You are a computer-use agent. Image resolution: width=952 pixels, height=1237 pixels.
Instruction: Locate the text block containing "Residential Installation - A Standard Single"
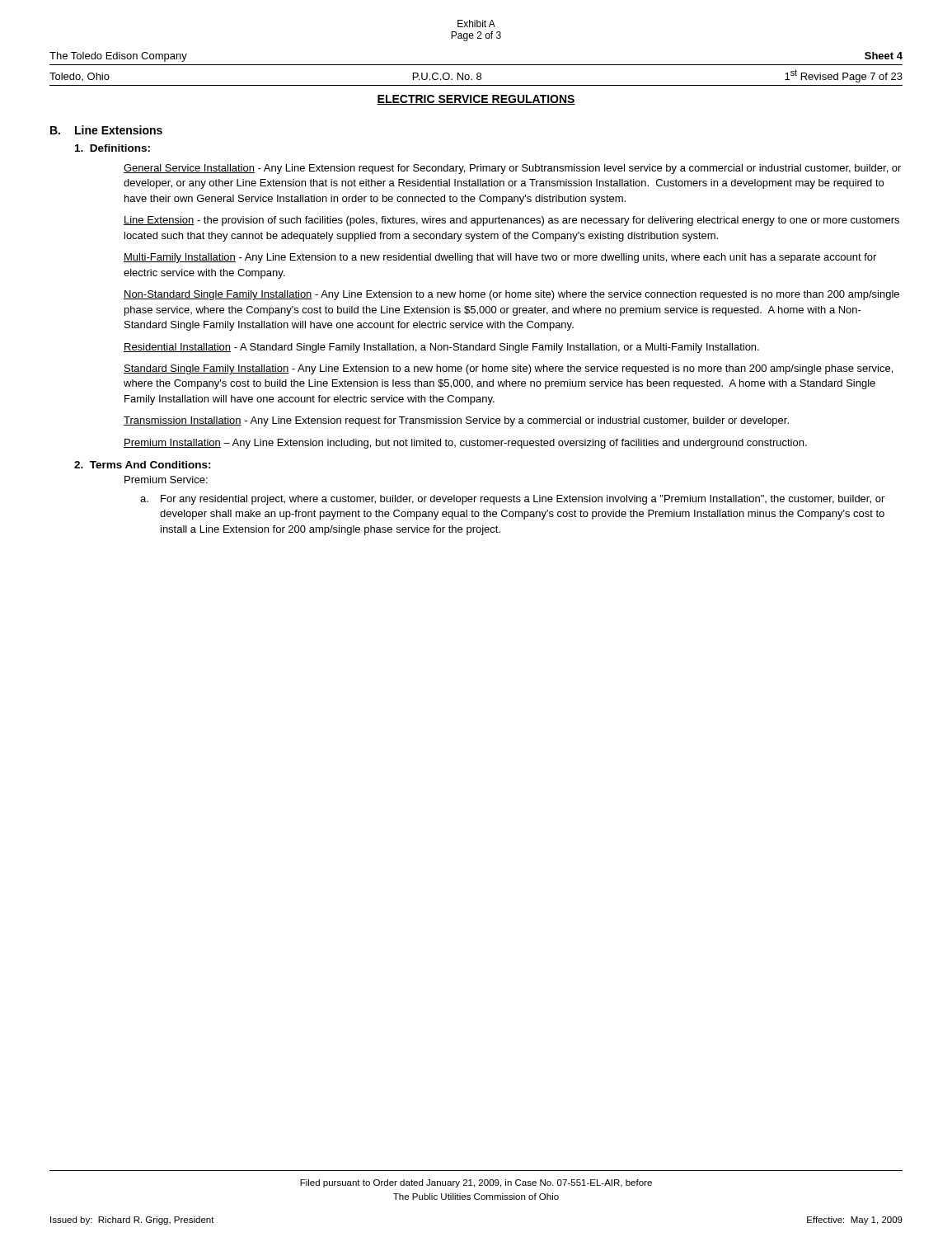point(442,346)
